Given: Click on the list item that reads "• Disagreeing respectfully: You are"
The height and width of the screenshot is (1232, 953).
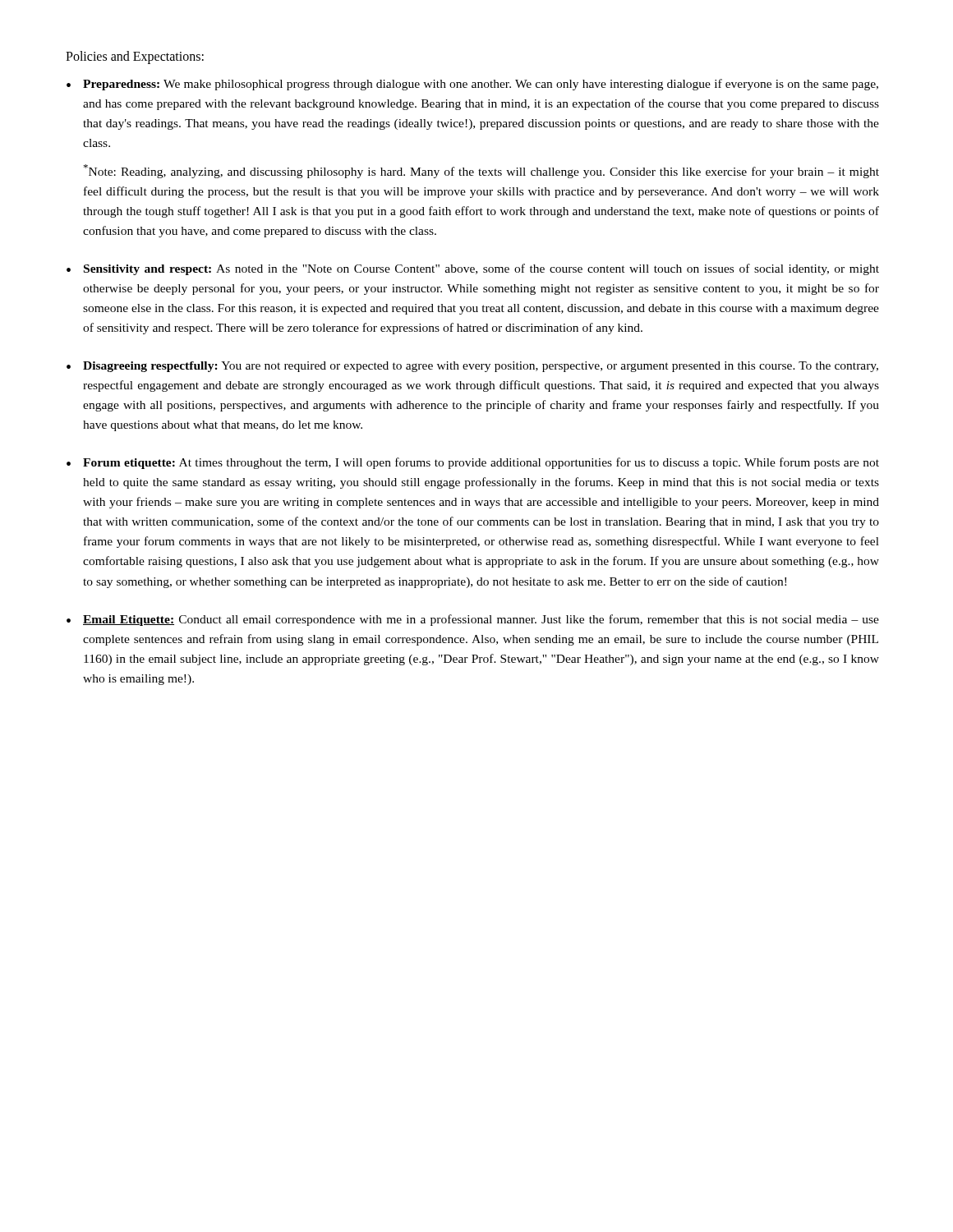Looking at the screenshot, I should (x=472, y=395).
